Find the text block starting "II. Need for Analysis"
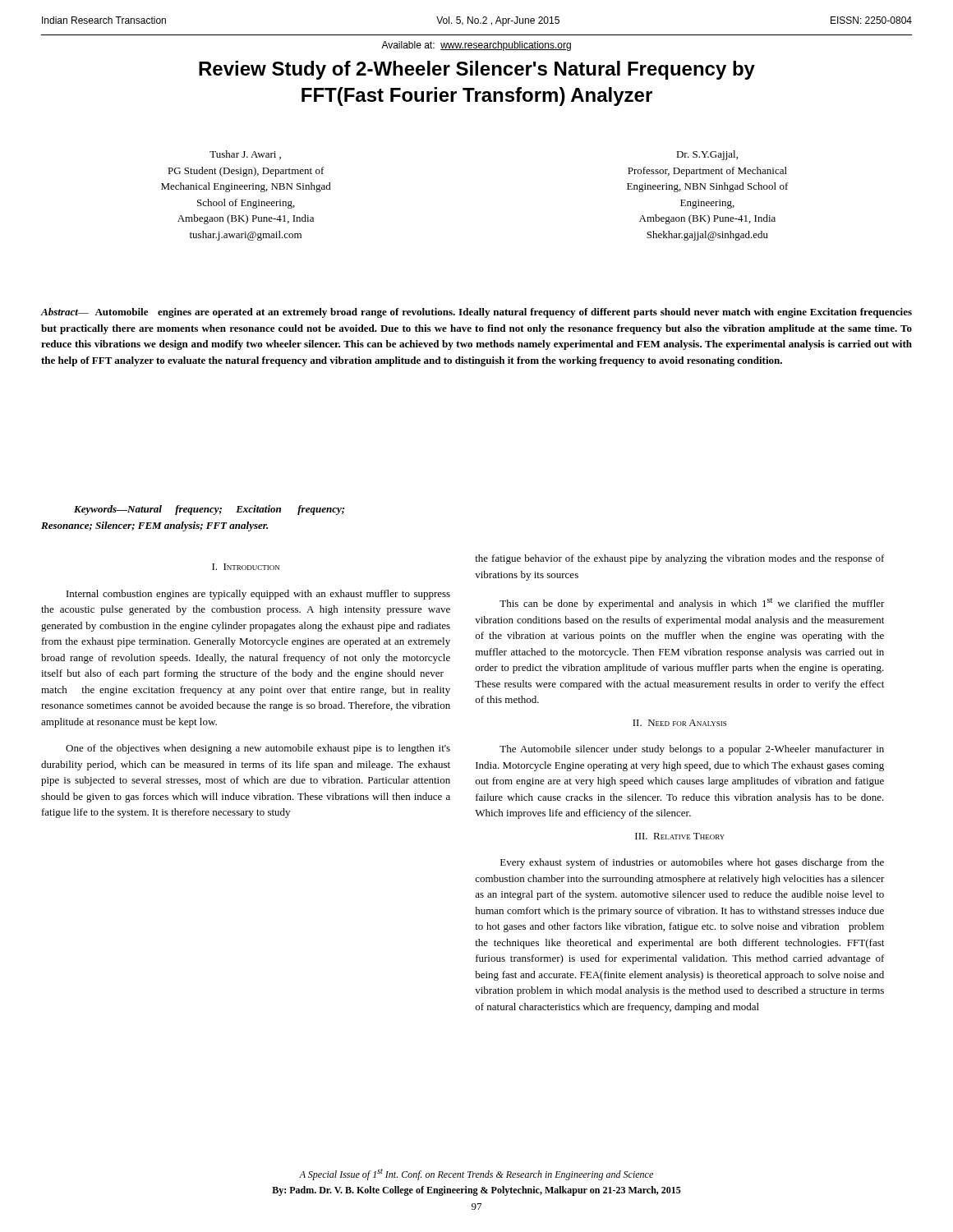The image size is (953, 1232). [680, 722]
